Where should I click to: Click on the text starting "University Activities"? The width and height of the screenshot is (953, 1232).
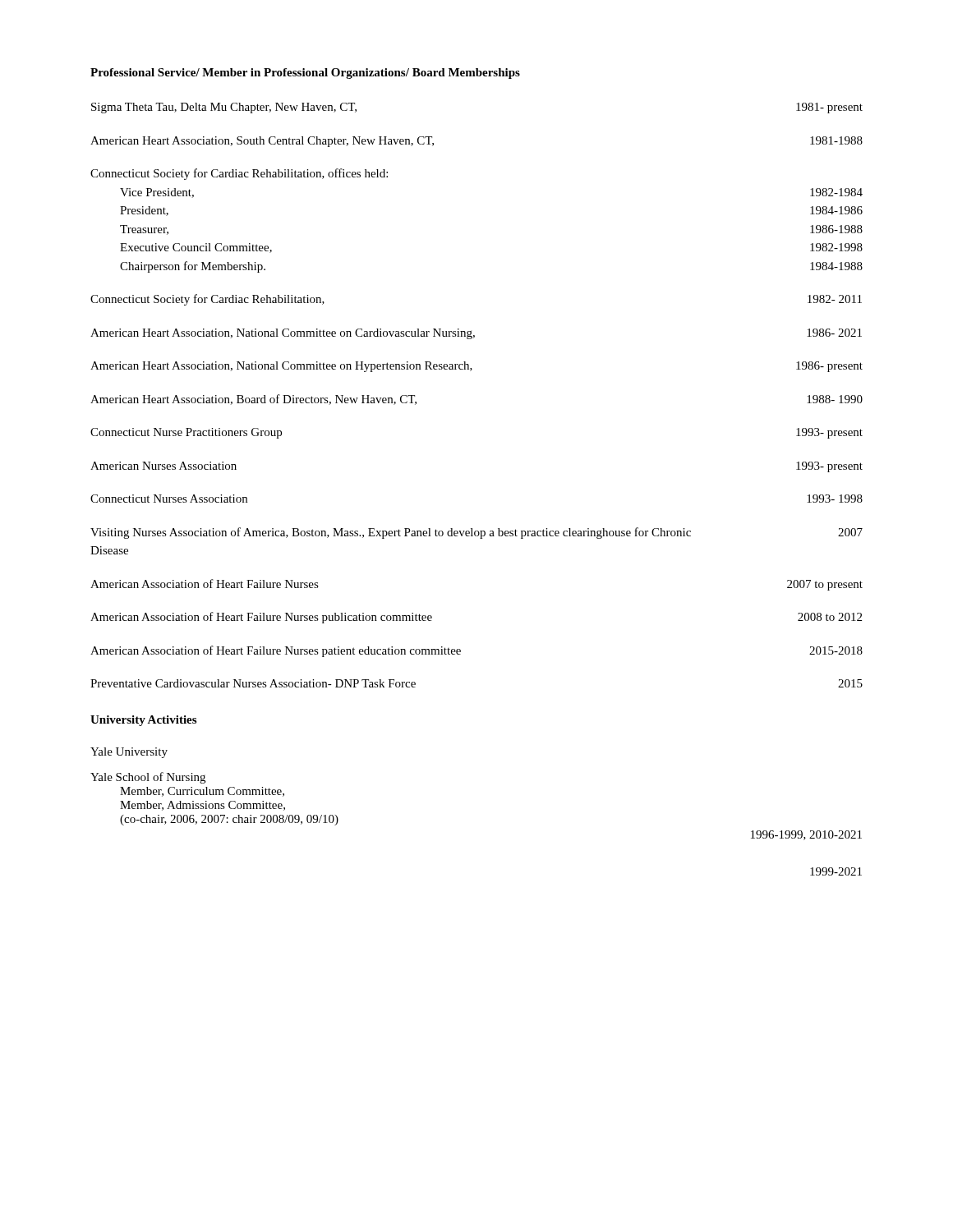(x=144, y=719)
